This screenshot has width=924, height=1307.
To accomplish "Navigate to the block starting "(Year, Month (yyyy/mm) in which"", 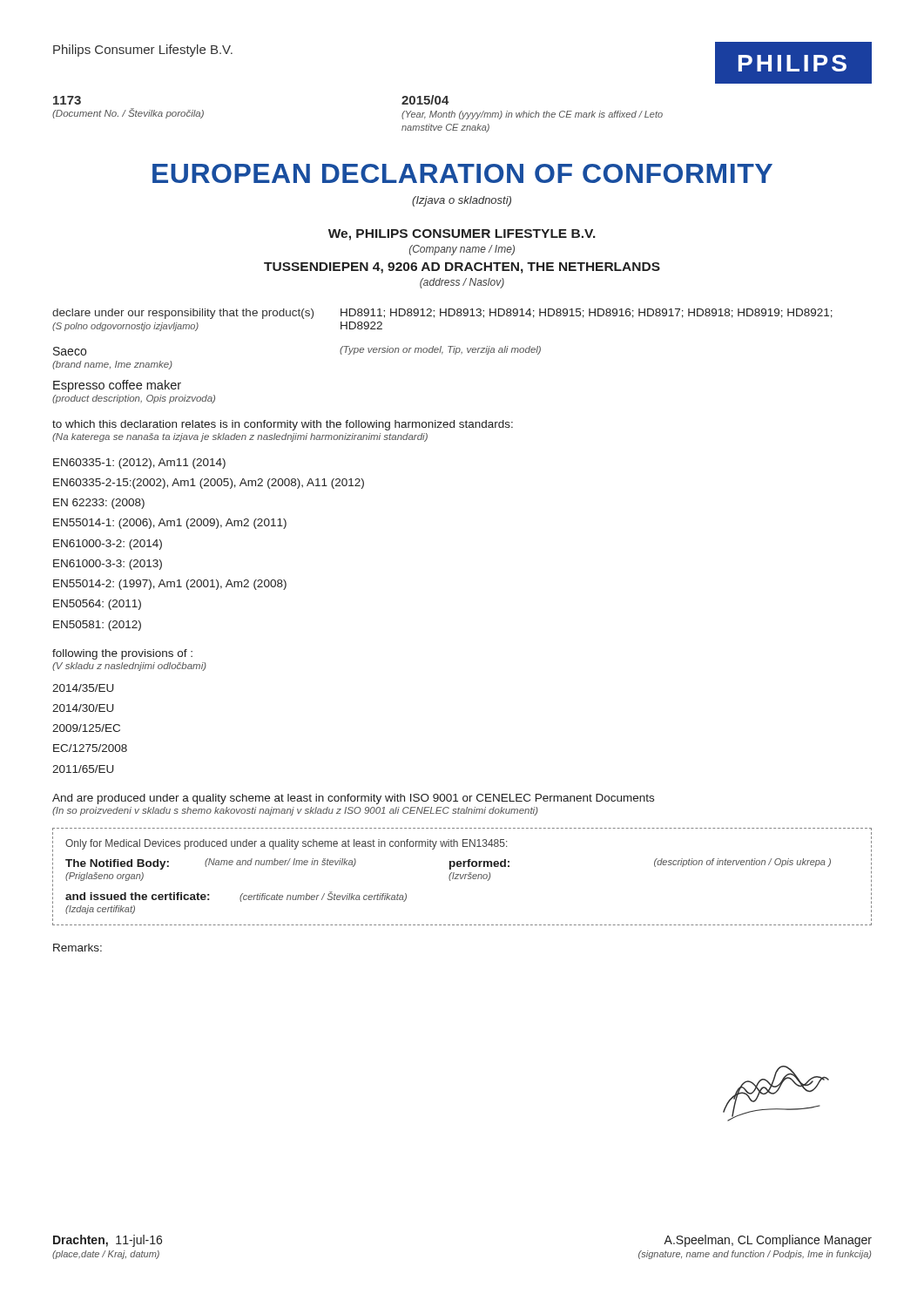I will click(532, 121).
